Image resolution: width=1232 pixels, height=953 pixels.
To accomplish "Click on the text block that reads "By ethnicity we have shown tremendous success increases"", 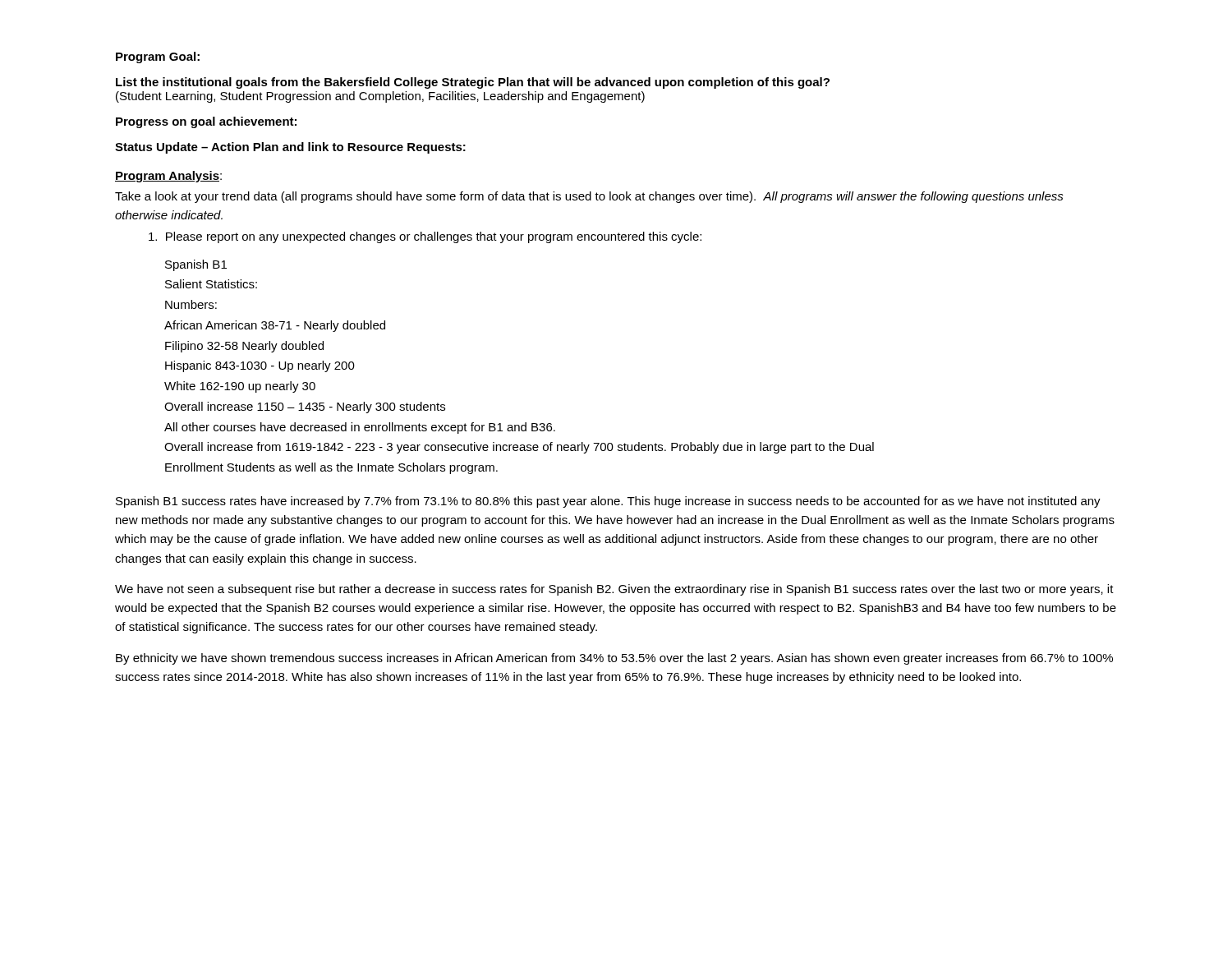I will coord(614,667).
